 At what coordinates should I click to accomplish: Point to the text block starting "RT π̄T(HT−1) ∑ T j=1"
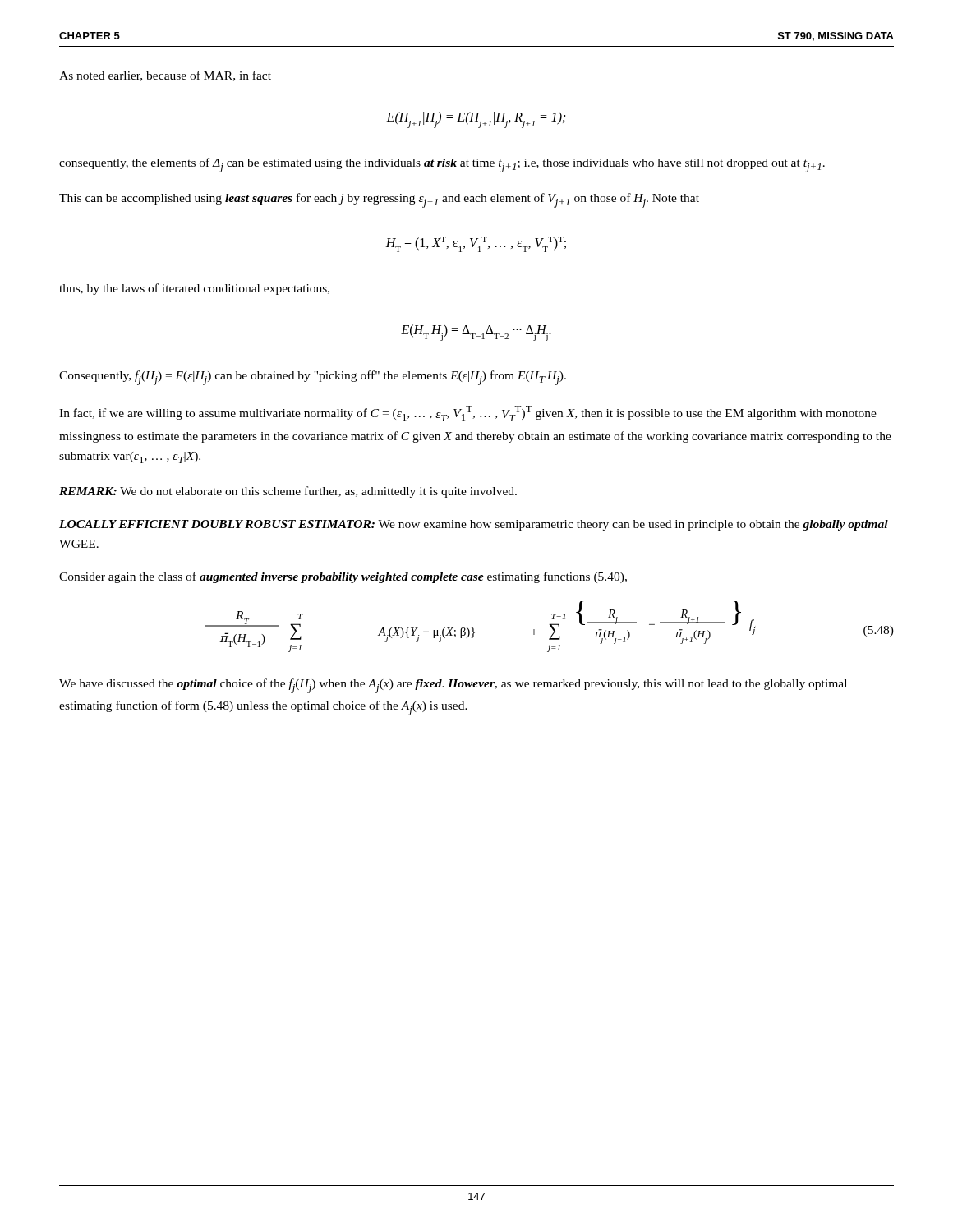click(x=476, y=630)
